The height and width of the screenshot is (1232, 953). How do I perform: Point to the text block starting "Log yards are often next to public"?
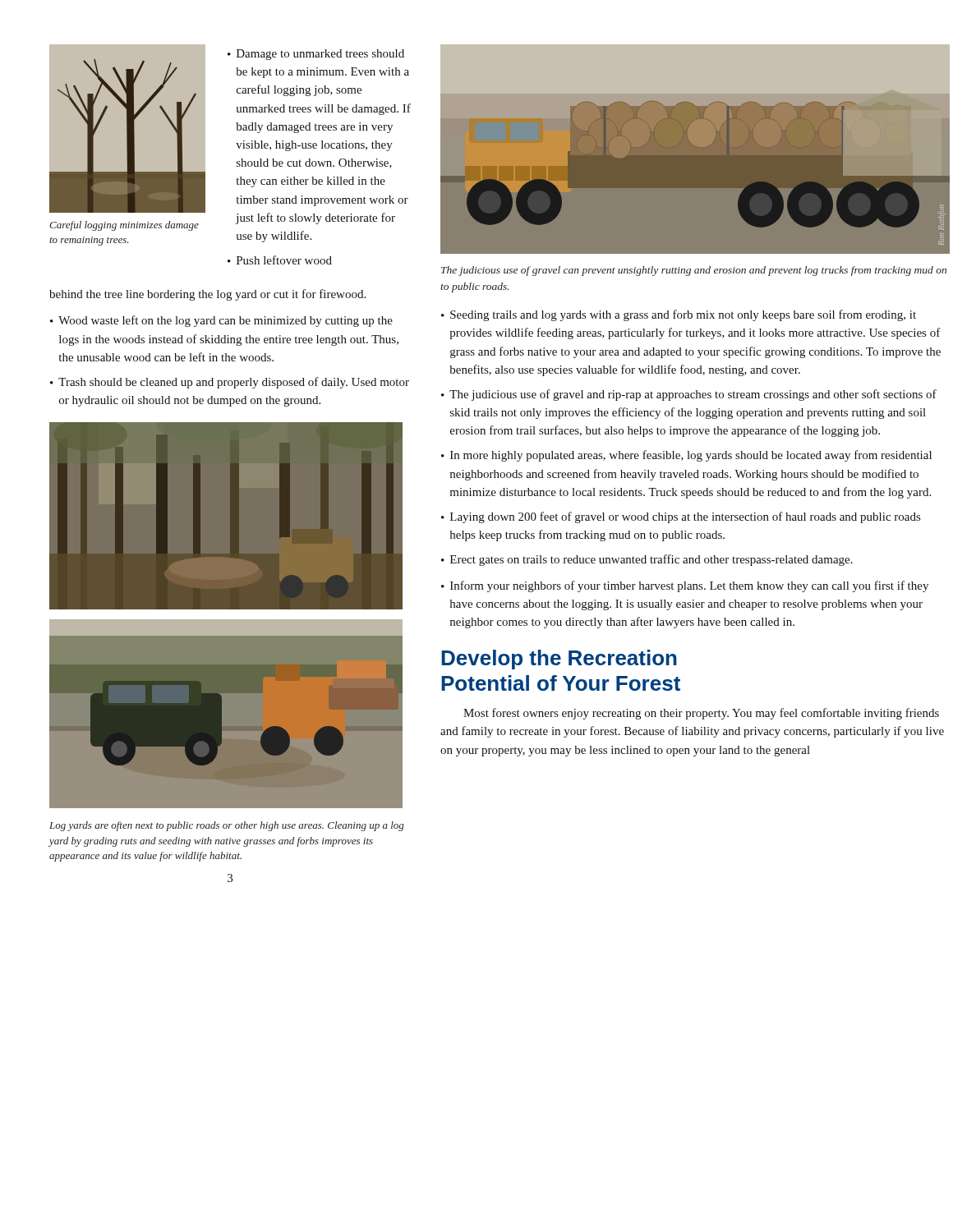point(227,840)
